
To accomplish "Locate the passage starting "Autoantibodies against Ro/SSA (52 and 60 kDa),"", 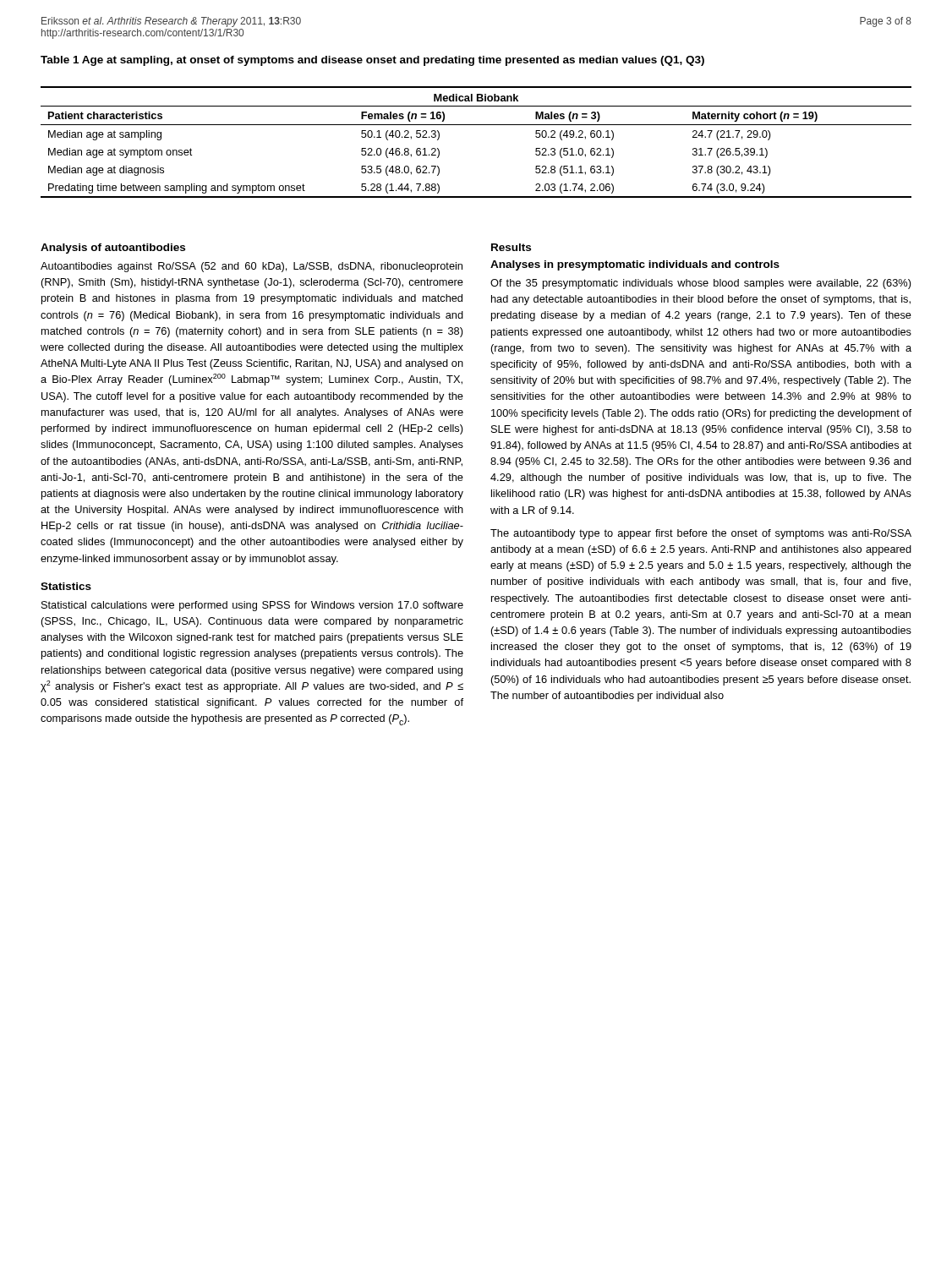I will (252, 412).
